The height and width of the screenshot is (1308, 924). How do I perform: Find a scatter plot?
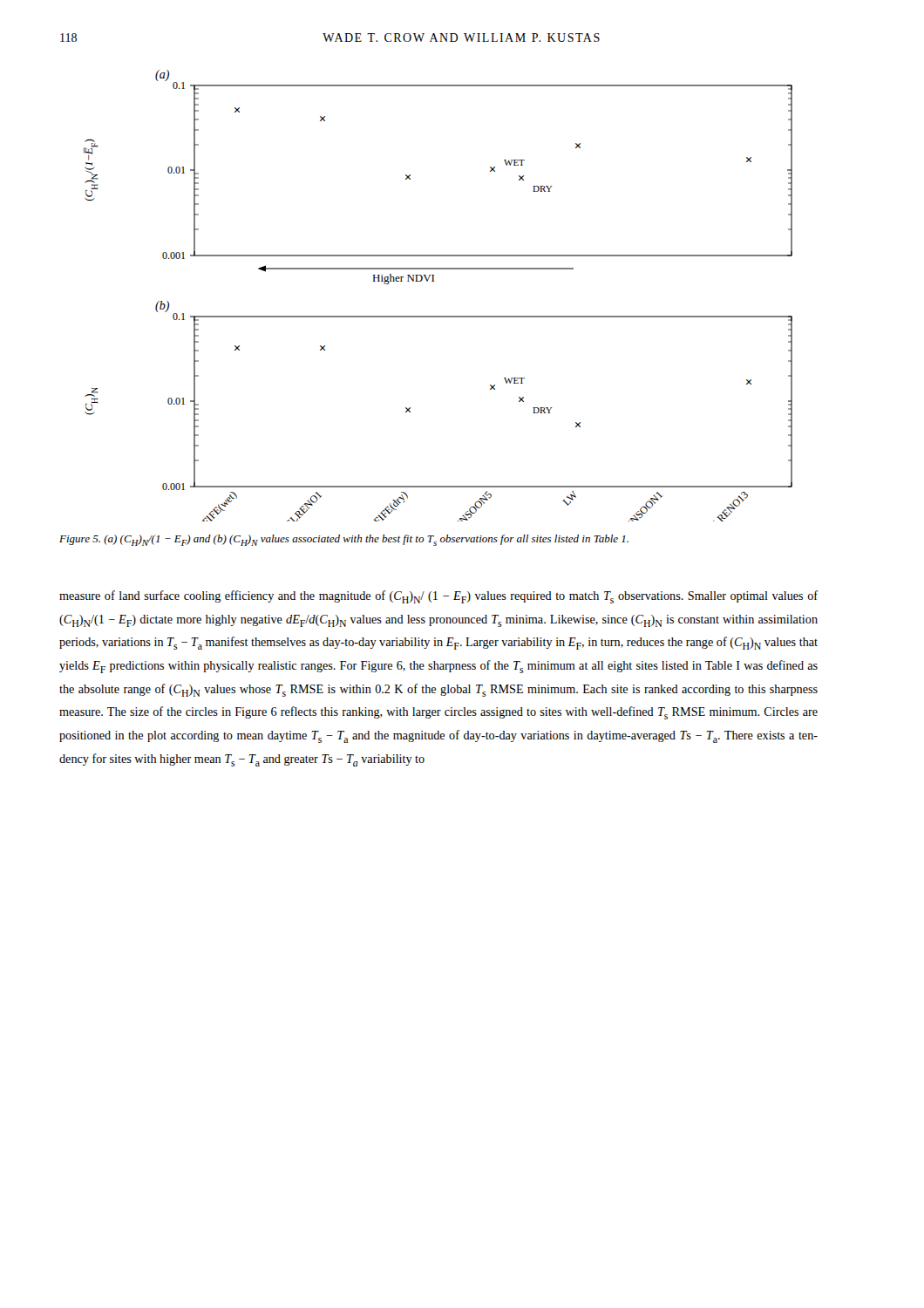coord(452,290)
